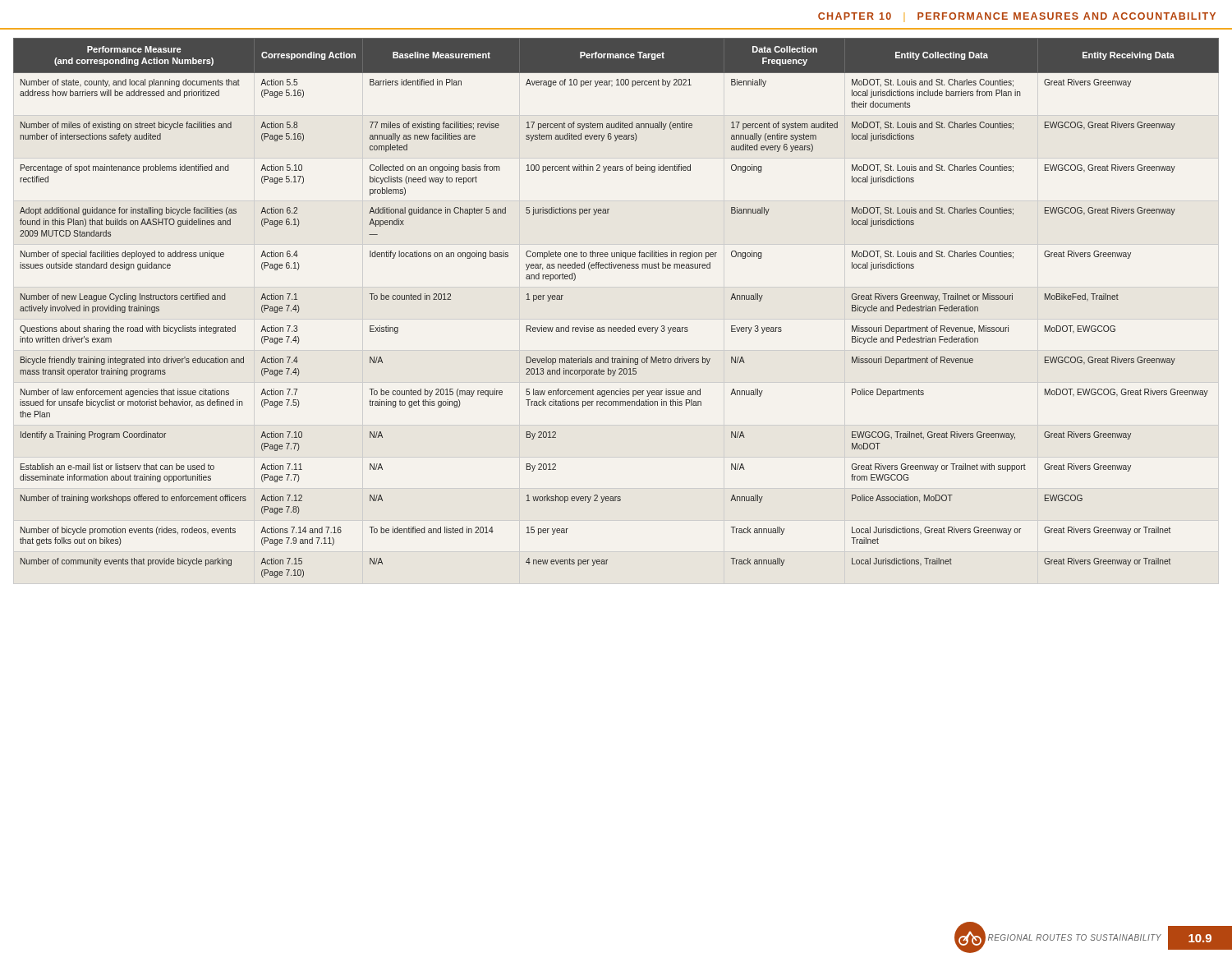The image size is (1232, 953).
Task: Select the table that reads "4 new events per year"
Action: 616,307
